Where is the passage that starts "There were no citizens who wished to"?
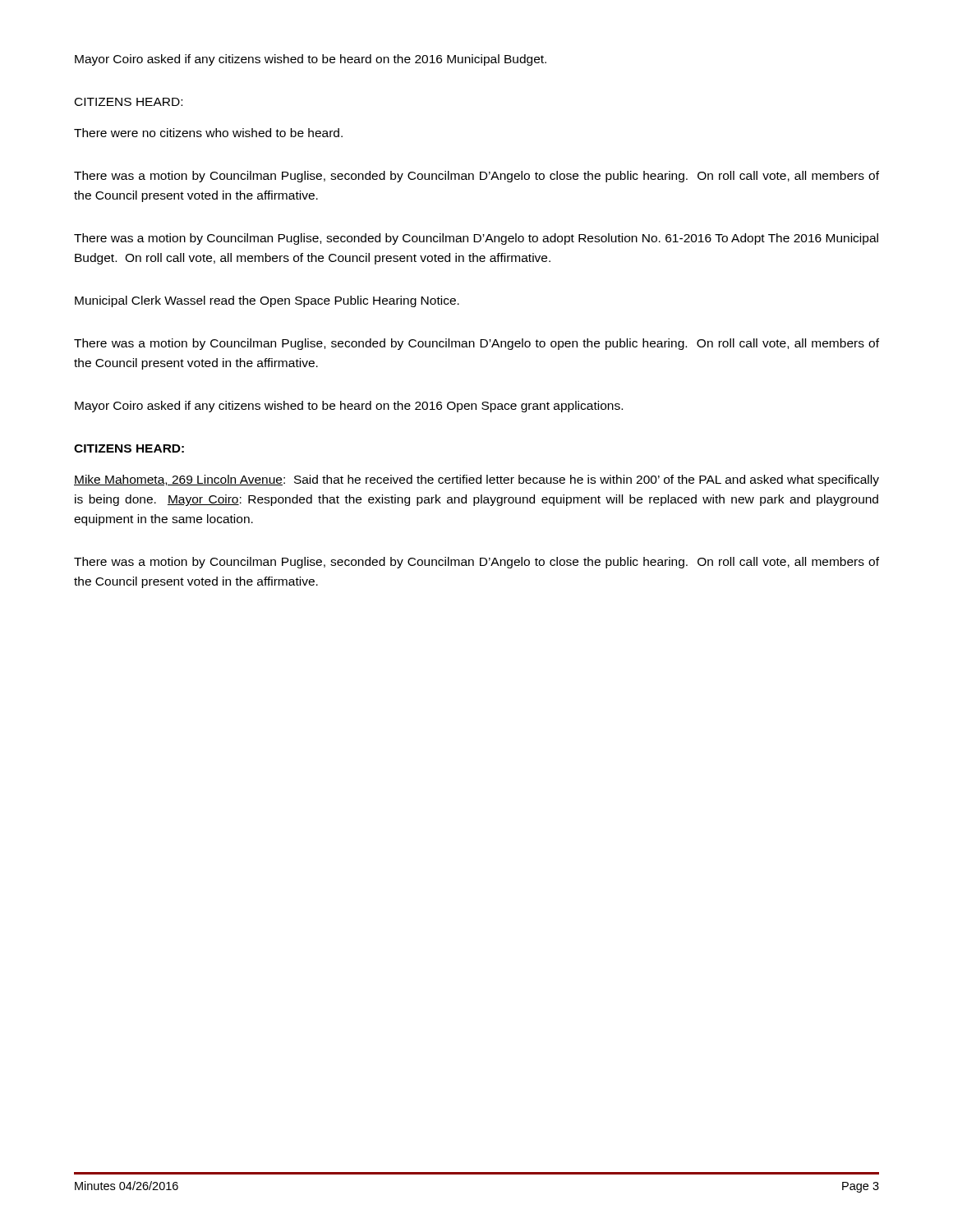953x1232 pixels. coord(209,133)
